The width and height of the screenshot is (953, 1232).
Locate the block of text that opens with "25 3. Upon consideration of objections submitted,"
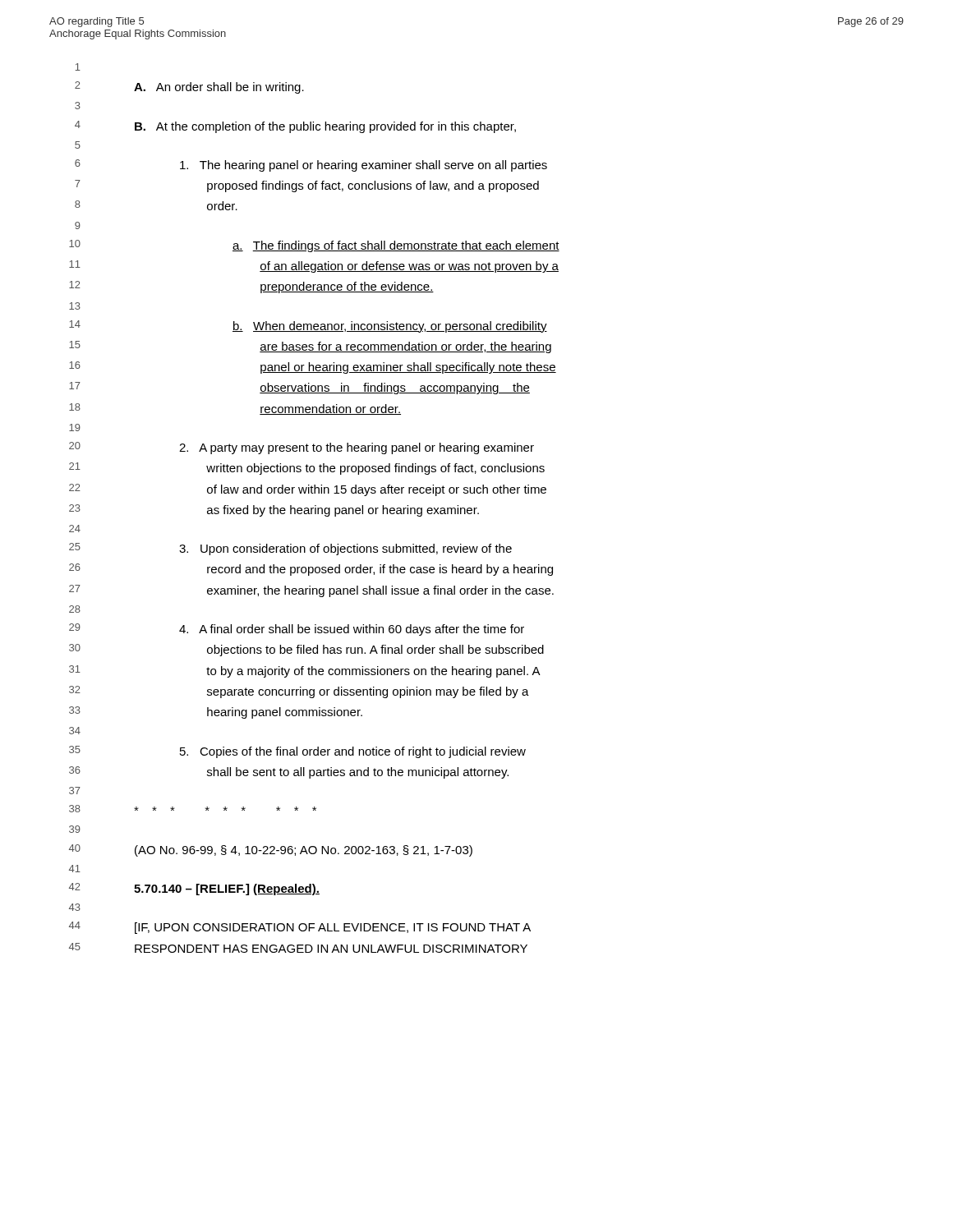pyautogui.click(x=476, y=569)
